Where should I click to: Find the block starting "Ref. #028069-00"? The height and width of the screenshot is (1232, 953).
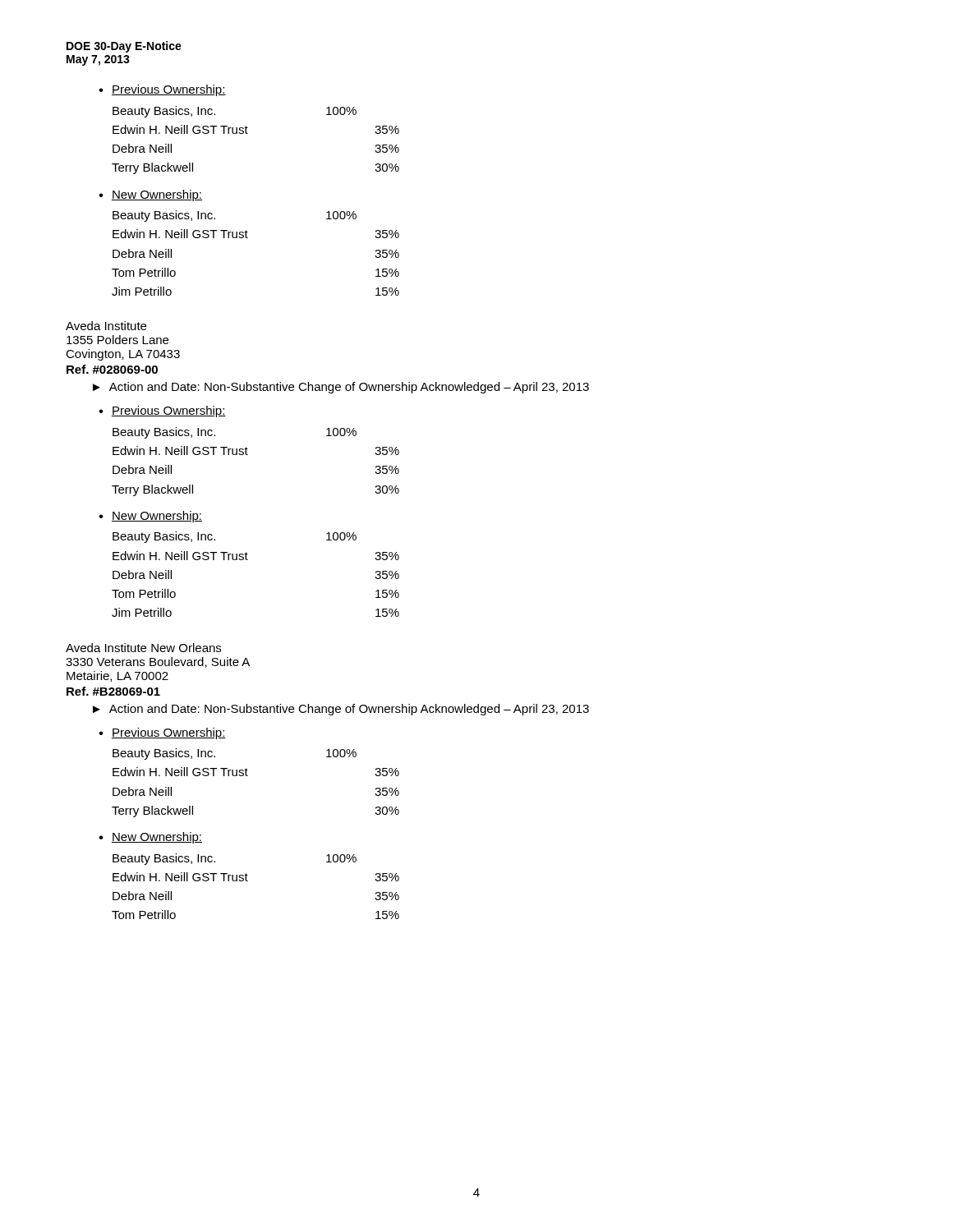click(112, 369)
